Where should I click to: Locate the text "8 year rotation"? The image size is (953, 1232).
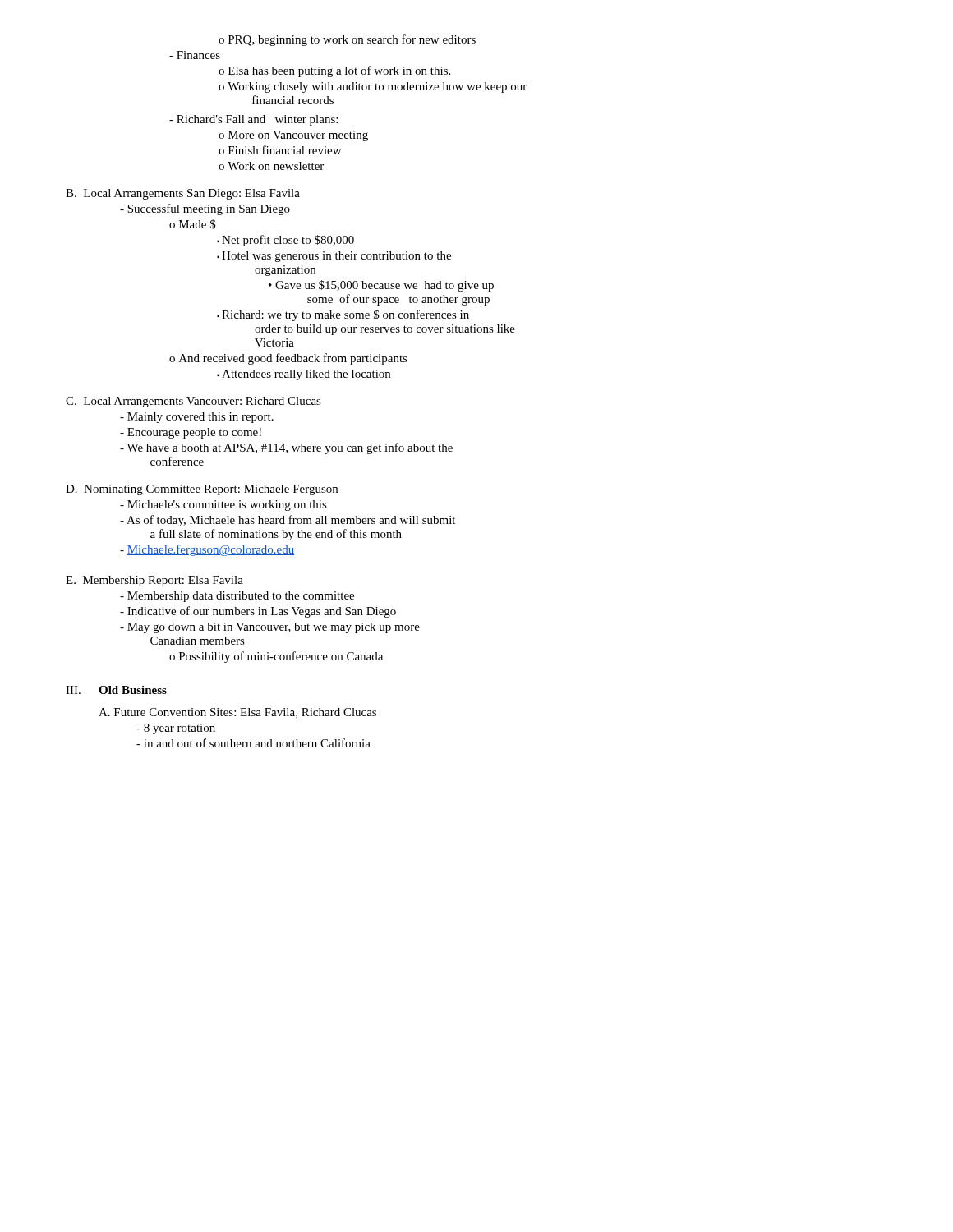(176, 729)
